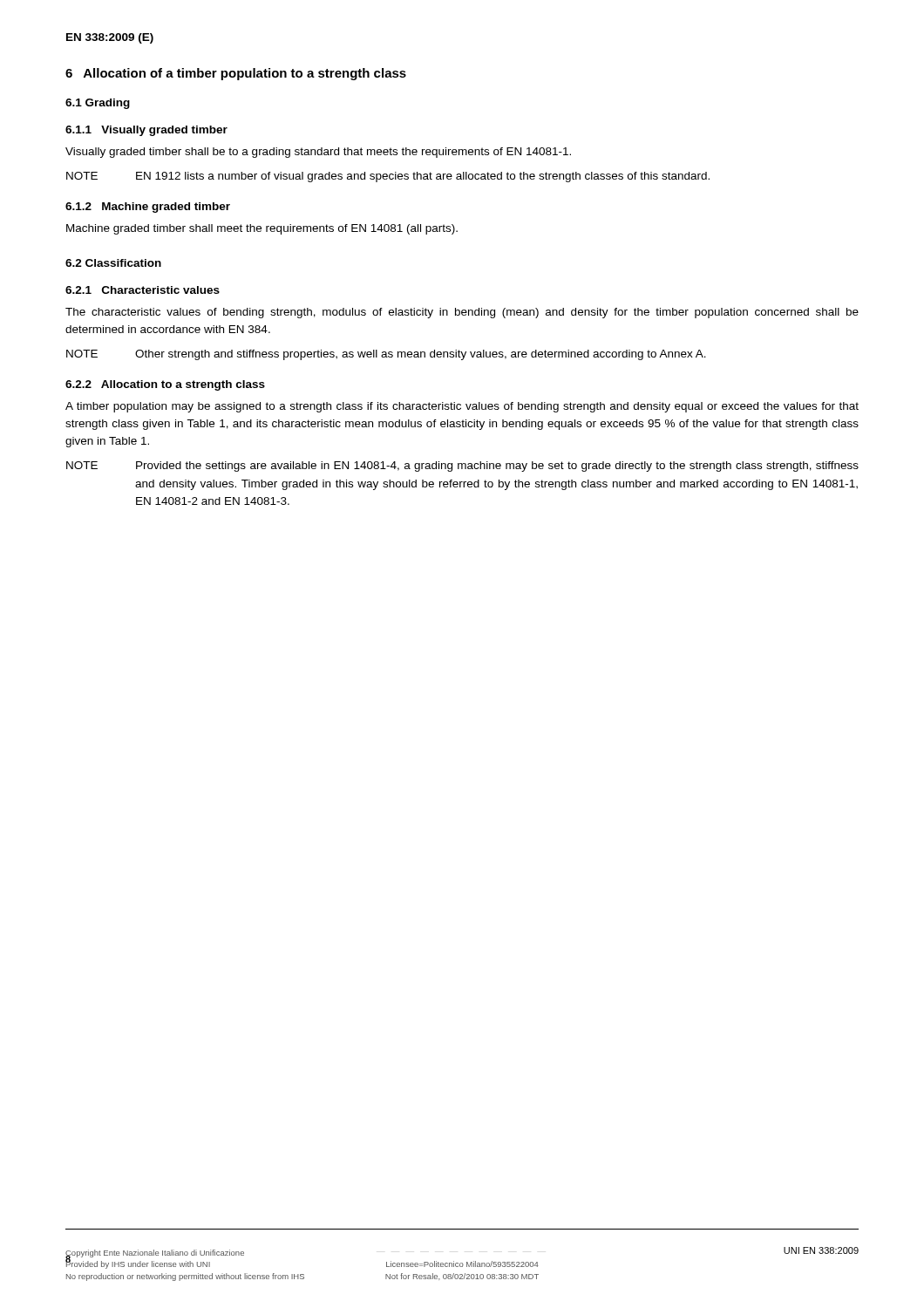Navigate to the block starting "6.1.2 Machine graded timber"
924x1308 pixels.
click(x=148, y=208)
